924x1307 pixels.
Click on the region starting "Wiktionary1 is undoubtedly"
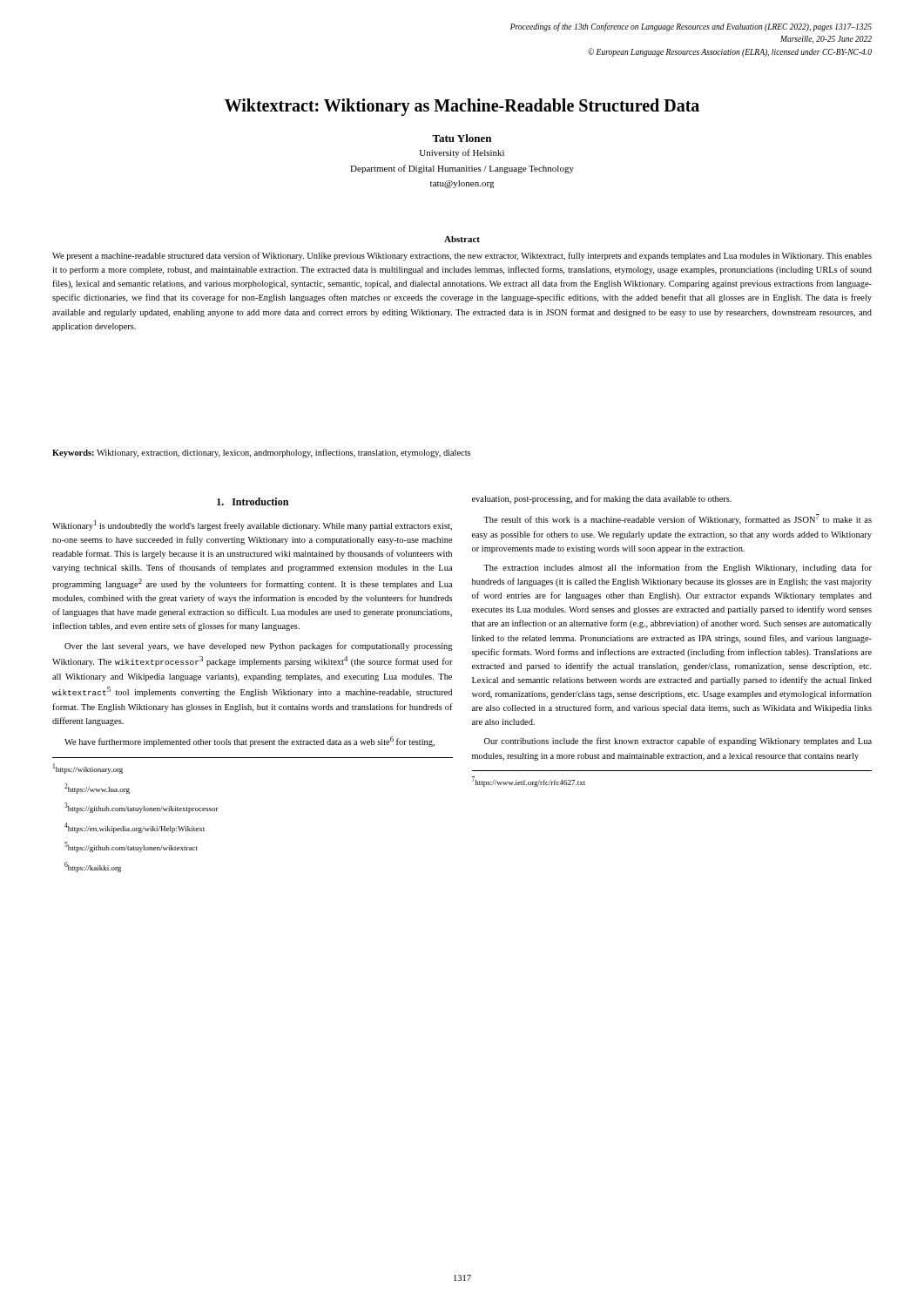252,634
